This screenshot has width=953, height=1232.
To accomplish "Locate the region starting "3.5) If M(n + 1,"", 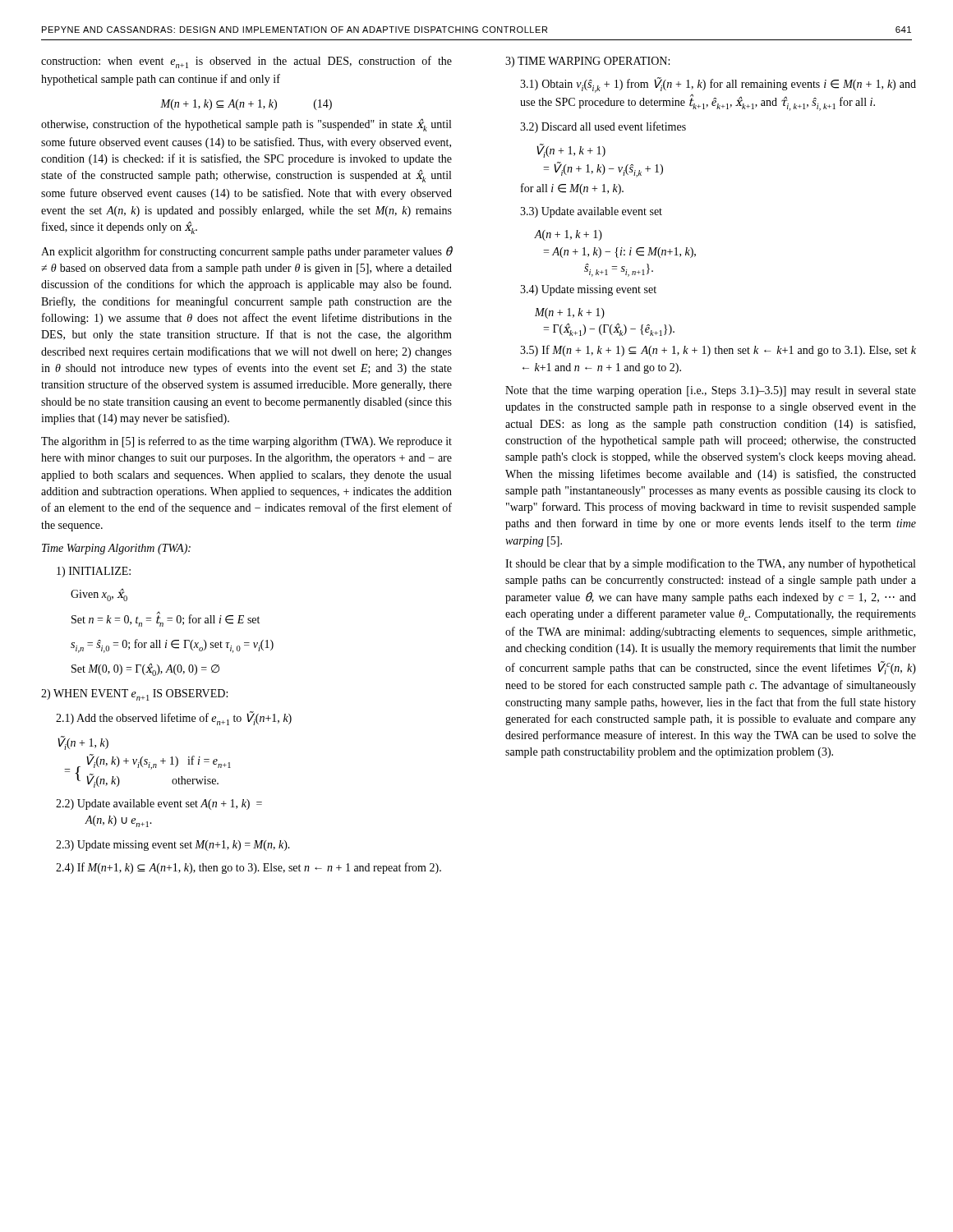I will 718,360.
